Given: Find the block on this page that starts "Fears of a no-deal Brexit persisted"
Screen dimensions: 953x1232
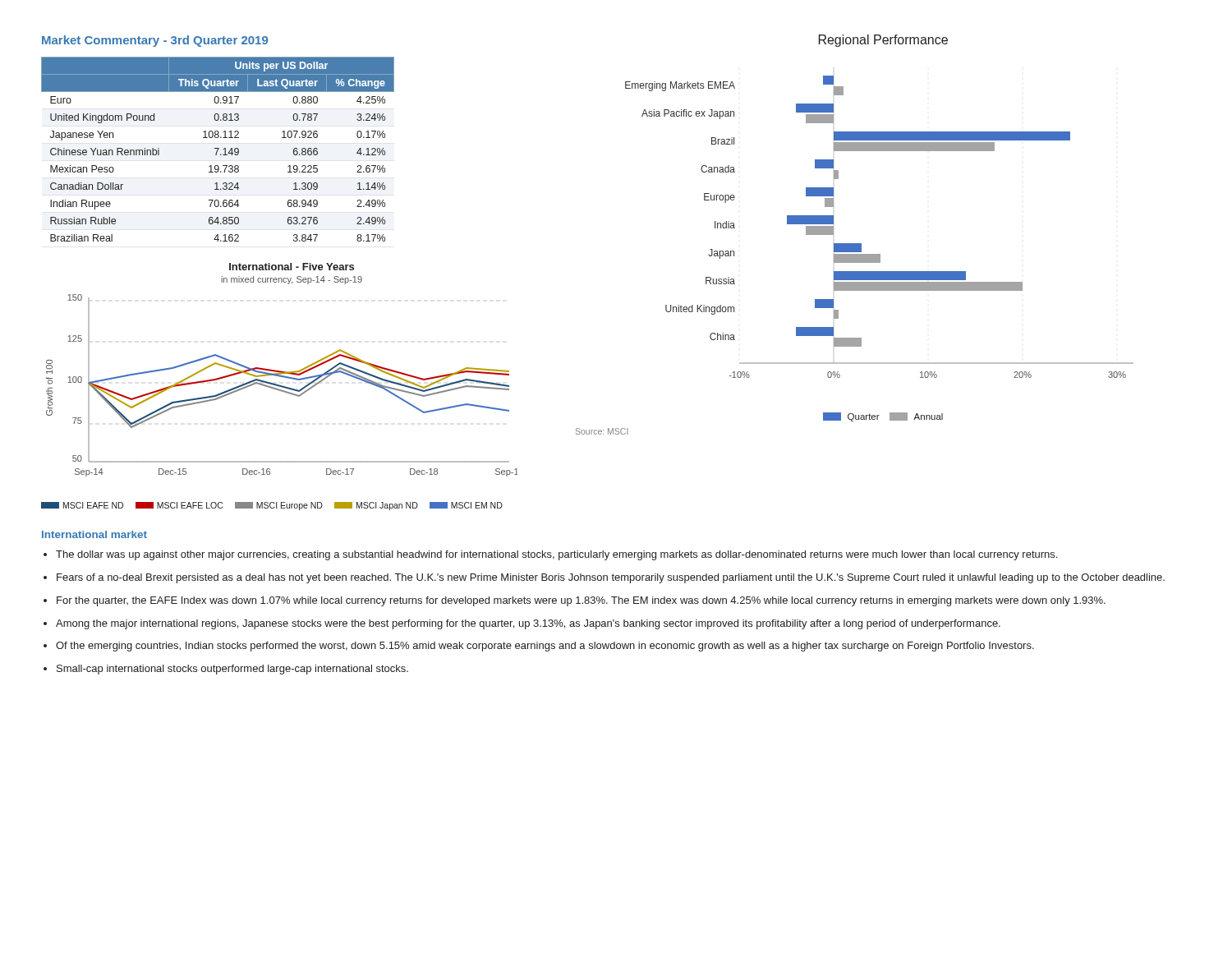Looking at the screenshot, I should click(x=611, y=577).
